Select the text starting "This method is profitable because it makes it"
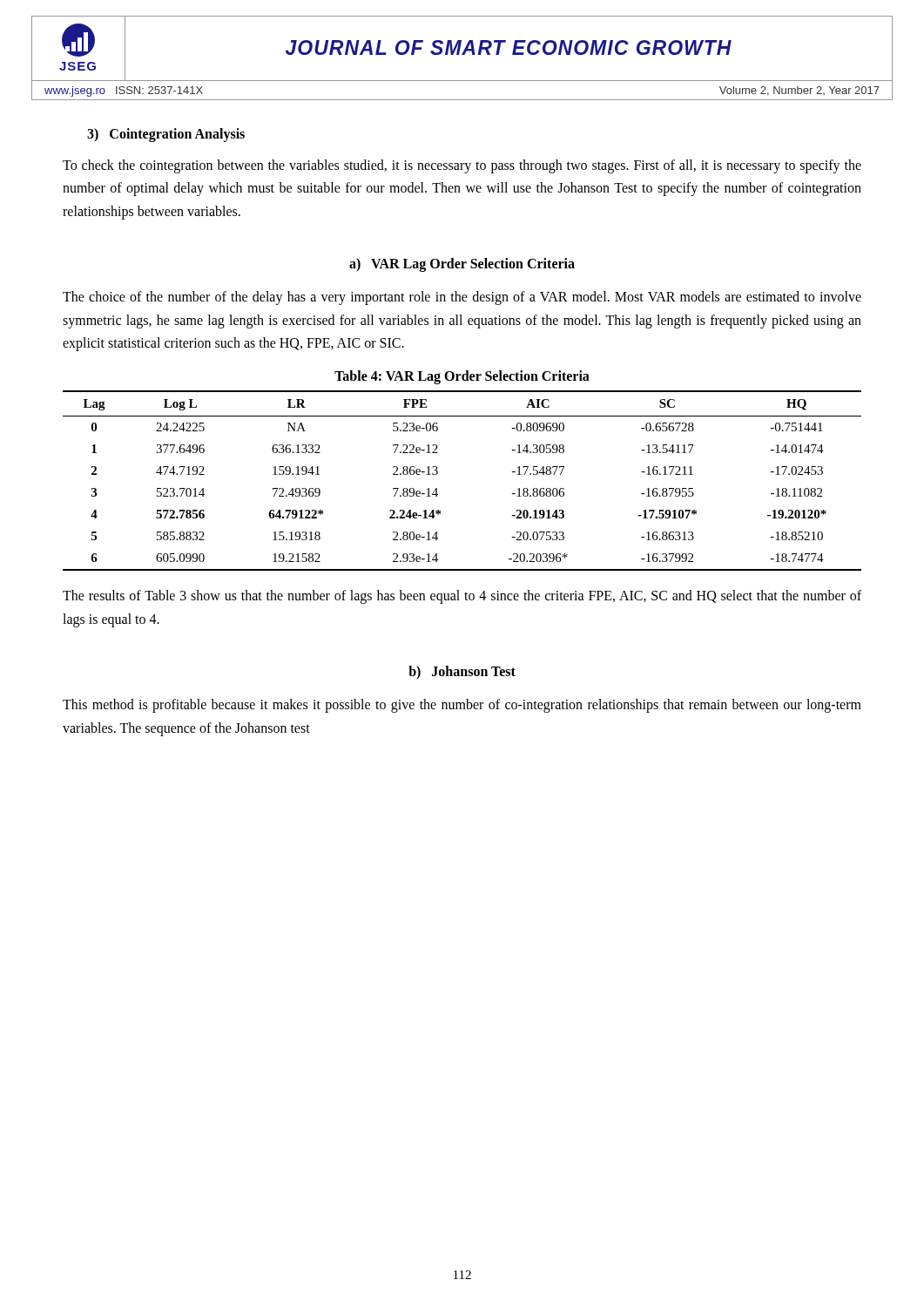924x1307 pixels. (x=462, y=716)
